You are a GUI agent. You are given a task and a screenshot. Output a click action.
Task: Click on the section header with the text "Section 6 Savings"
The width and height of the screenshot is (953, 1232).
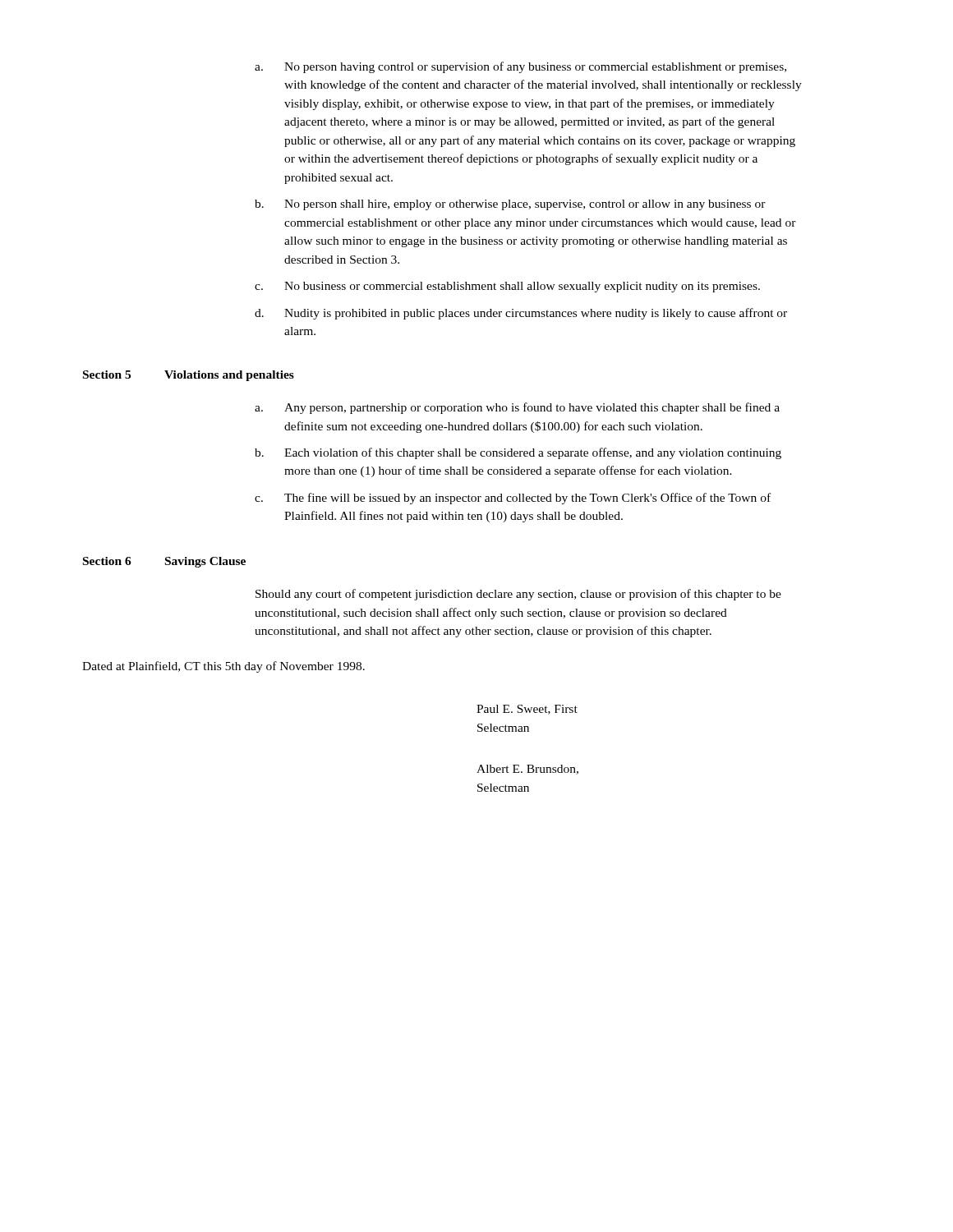(x=164, y=562)
